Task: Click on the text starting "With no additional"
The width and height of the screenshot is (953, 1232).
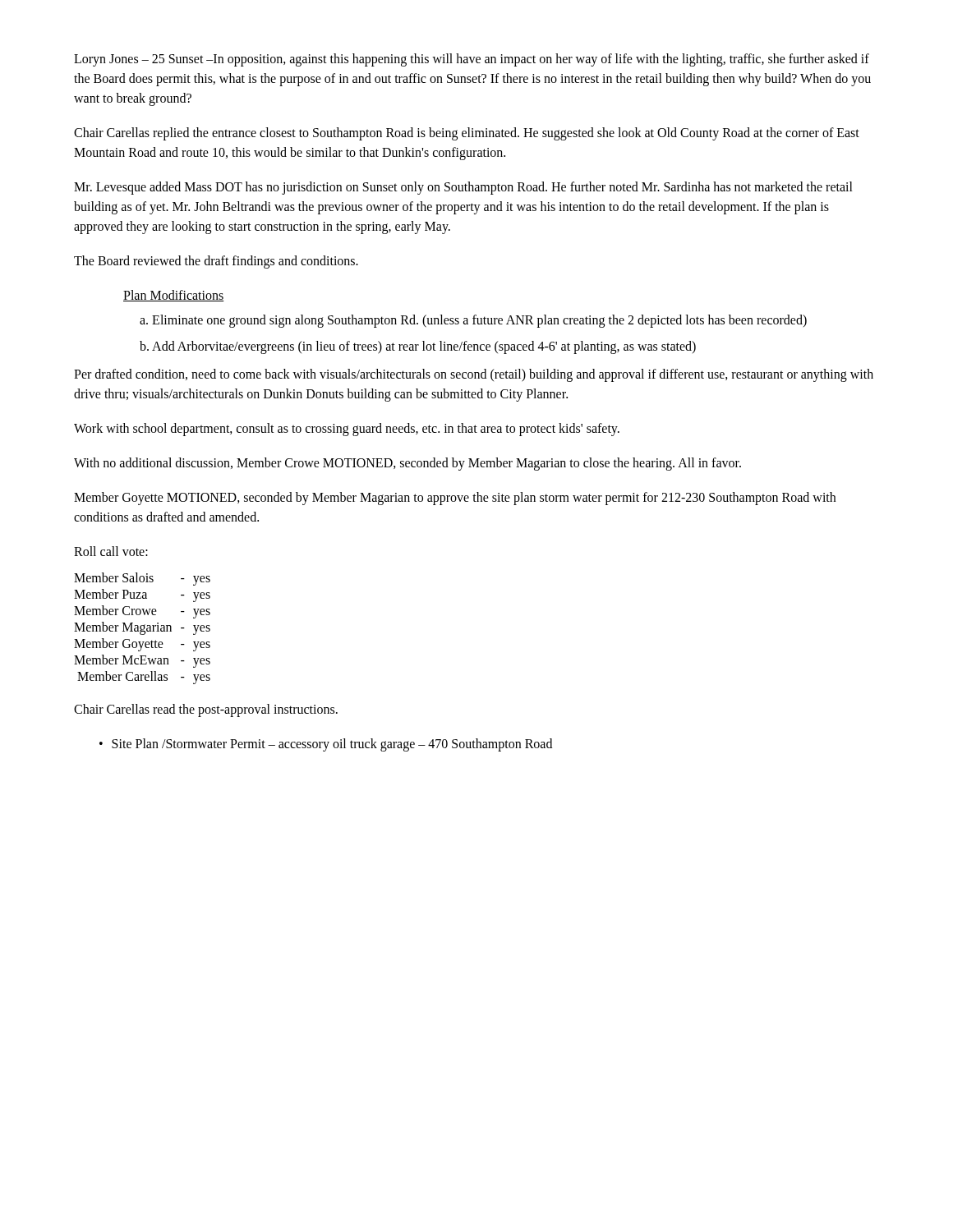Action: [x=408, y=463]
